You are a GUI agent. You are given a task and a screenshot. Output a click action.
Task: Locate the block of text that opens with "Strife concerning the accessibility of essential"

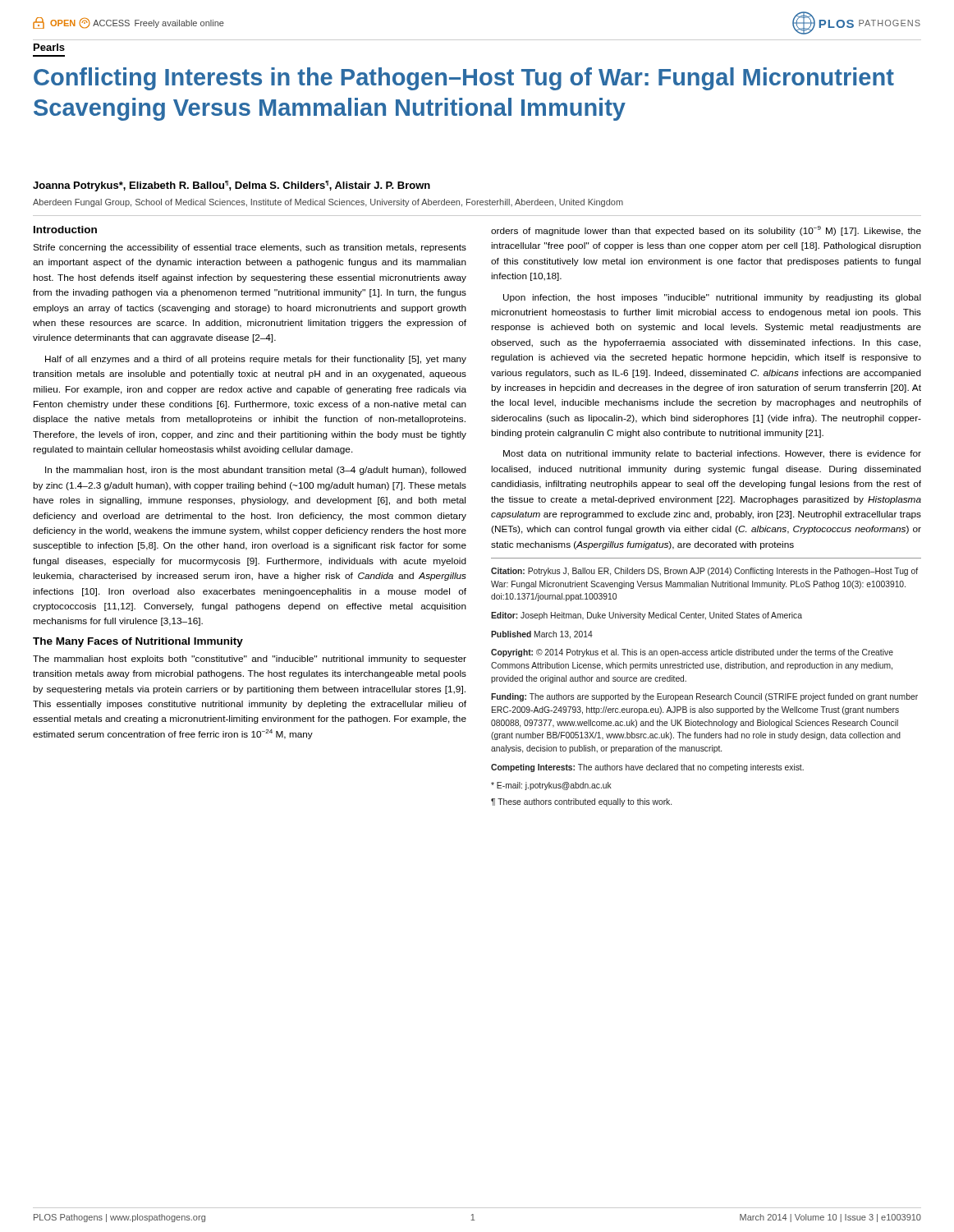pos(250,434)
